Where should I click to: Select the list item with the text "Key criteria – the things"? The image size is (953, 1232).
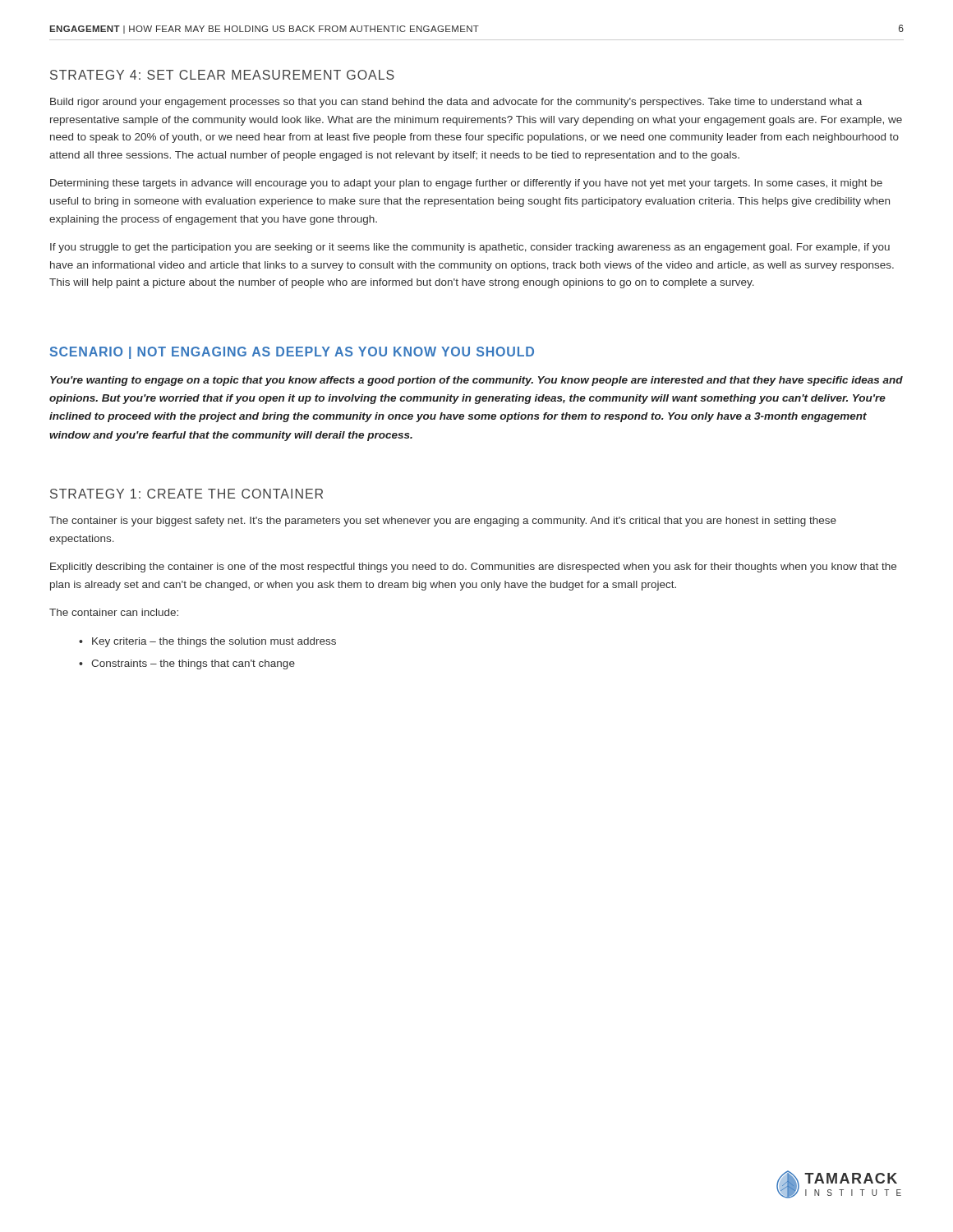click(214, 641)
